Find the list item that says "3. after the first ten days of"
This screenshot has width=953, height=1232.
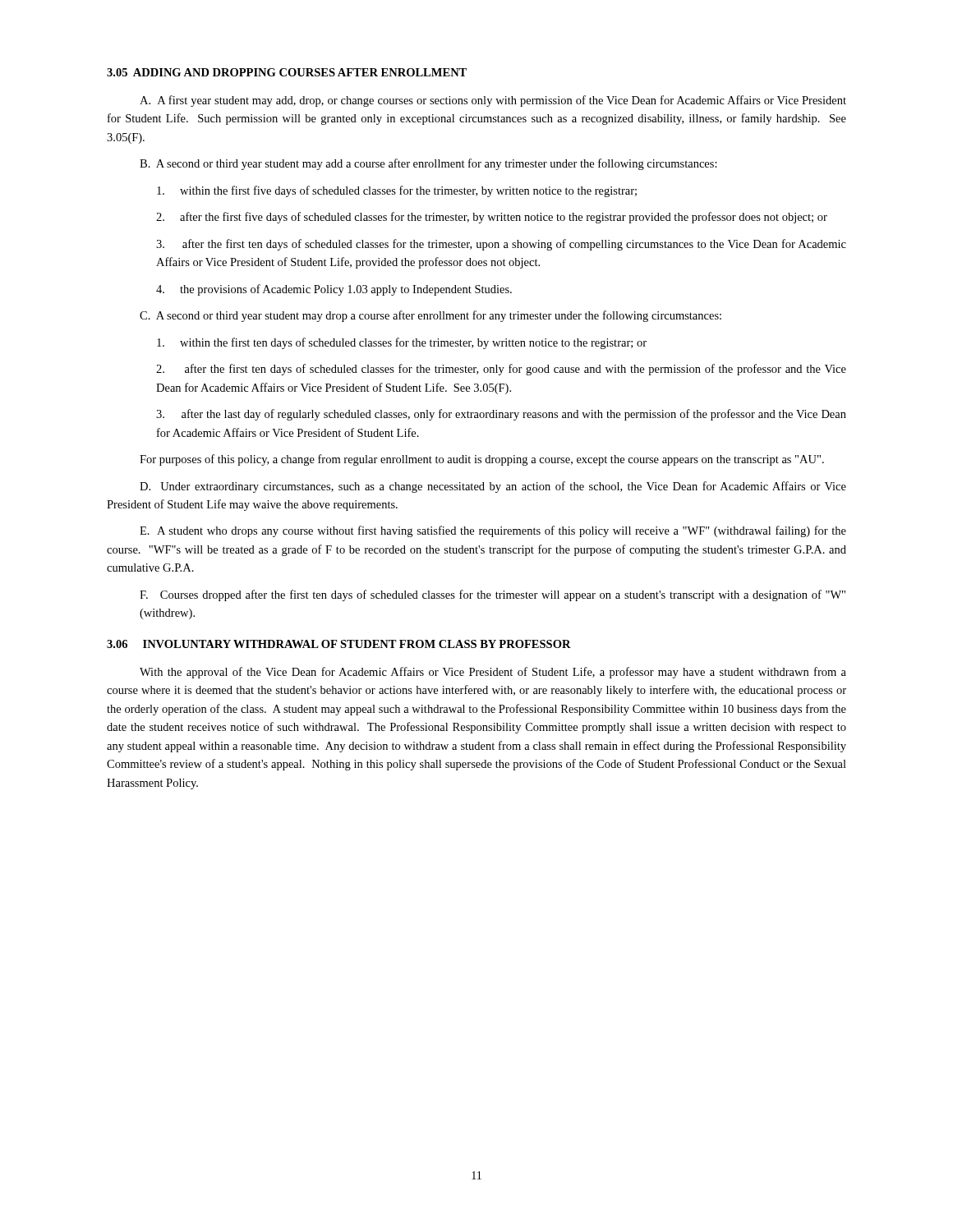coord(501,253)
